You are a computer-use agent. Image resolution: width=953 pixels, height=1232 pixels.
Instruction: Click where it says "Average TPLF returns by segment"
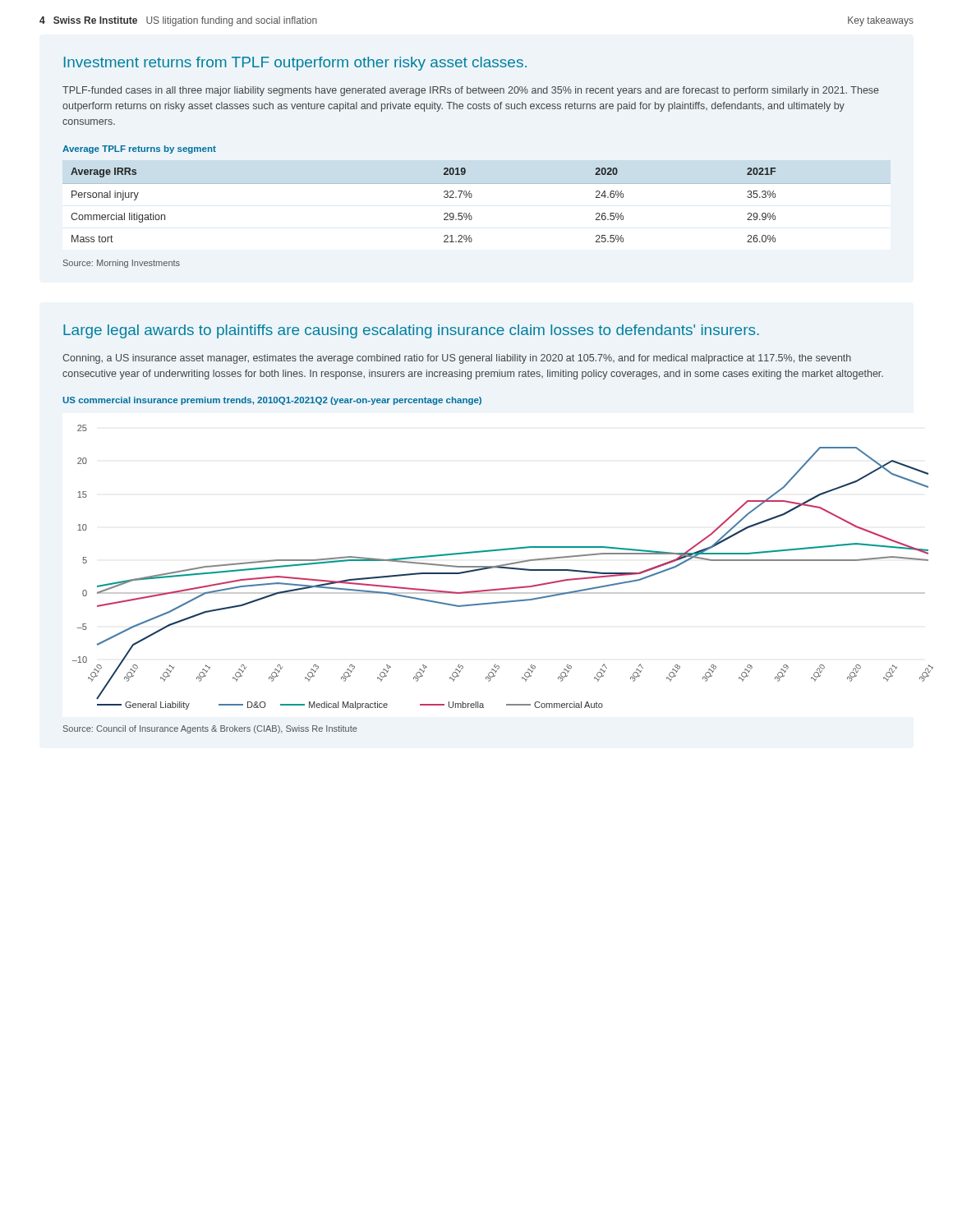point(139,148)
